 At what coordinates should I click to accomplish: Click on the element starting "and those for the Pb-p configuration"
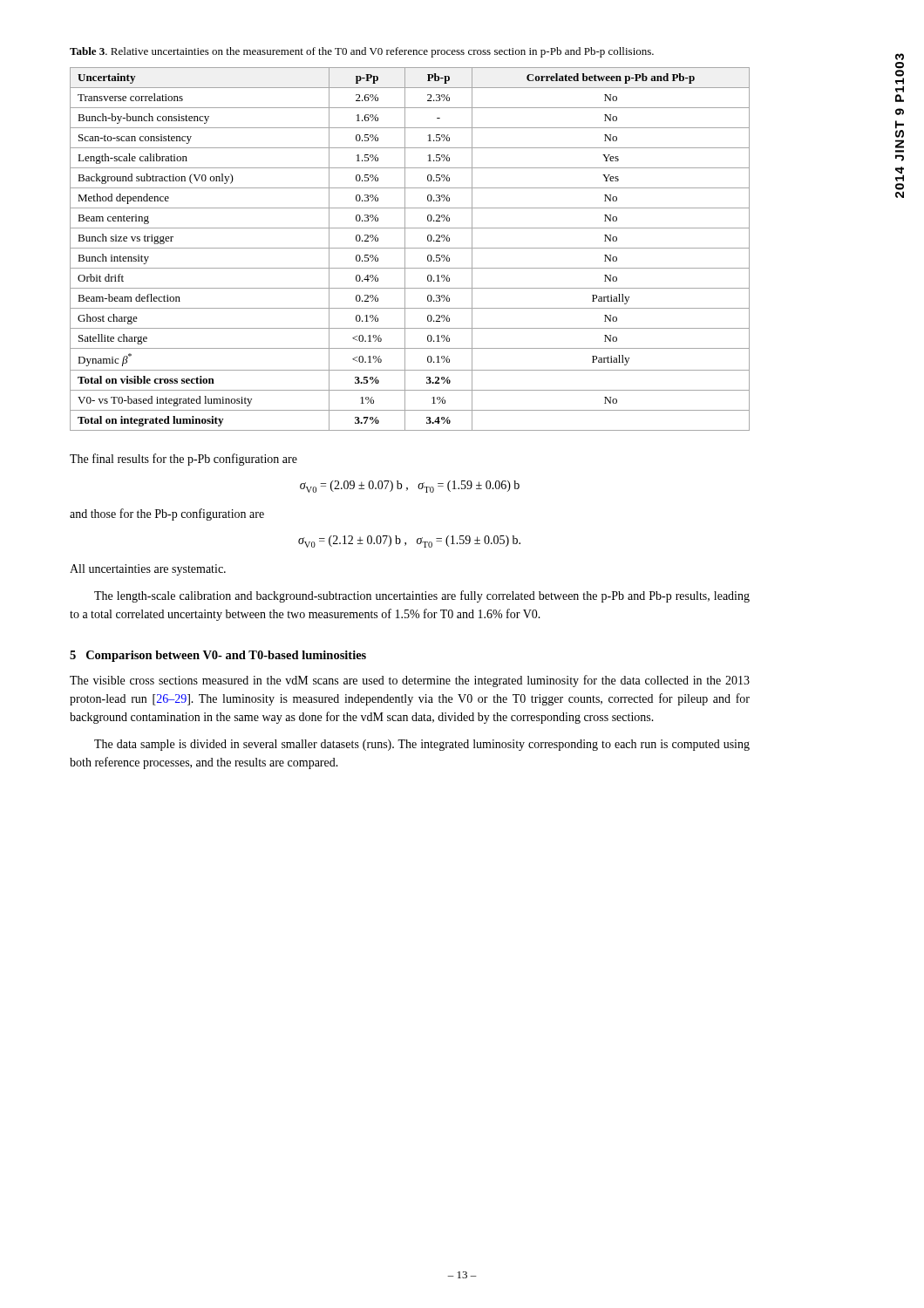[x=167, y=514]
